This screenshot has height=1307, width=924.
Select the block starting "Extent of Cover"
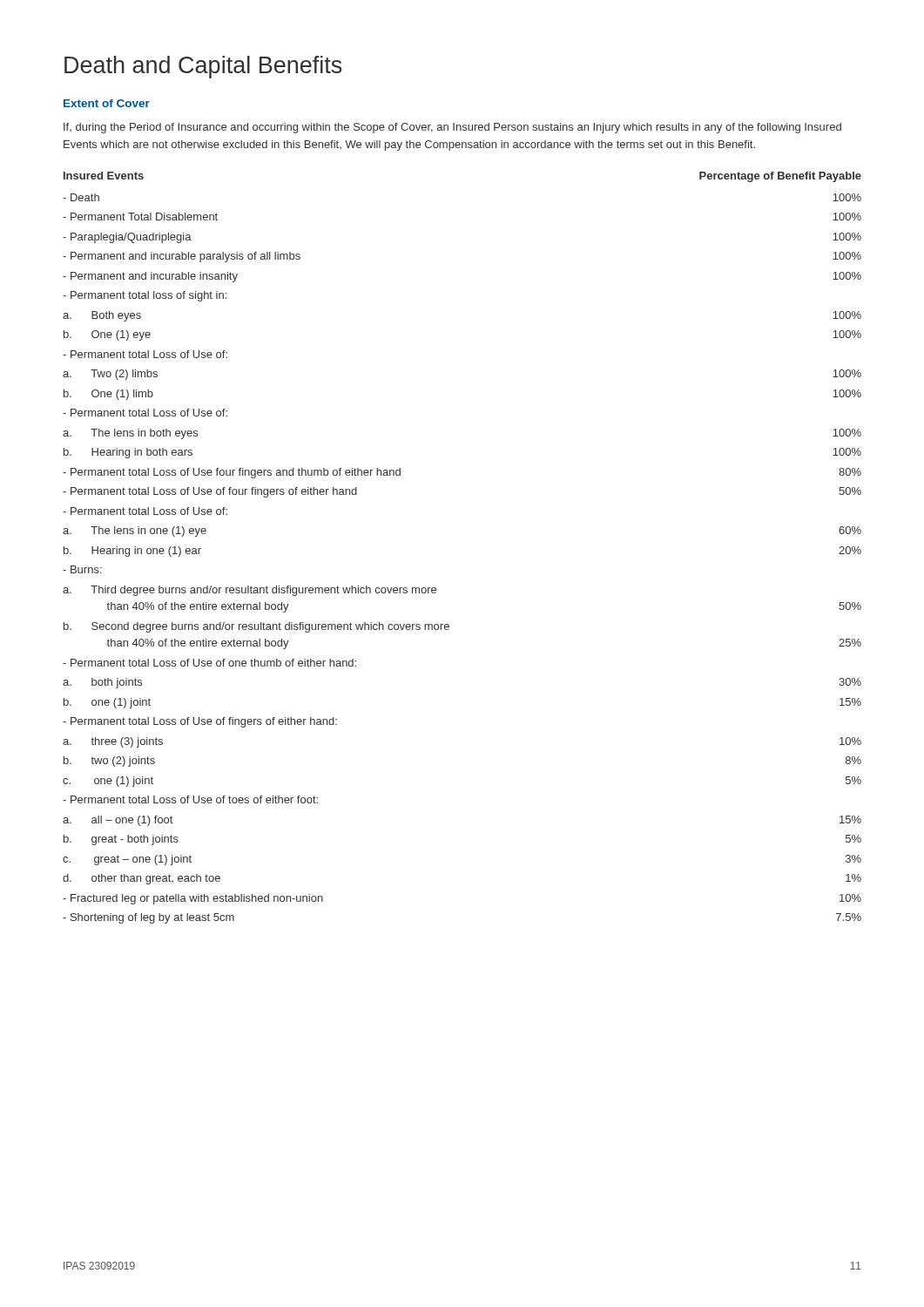pos(106,103)
